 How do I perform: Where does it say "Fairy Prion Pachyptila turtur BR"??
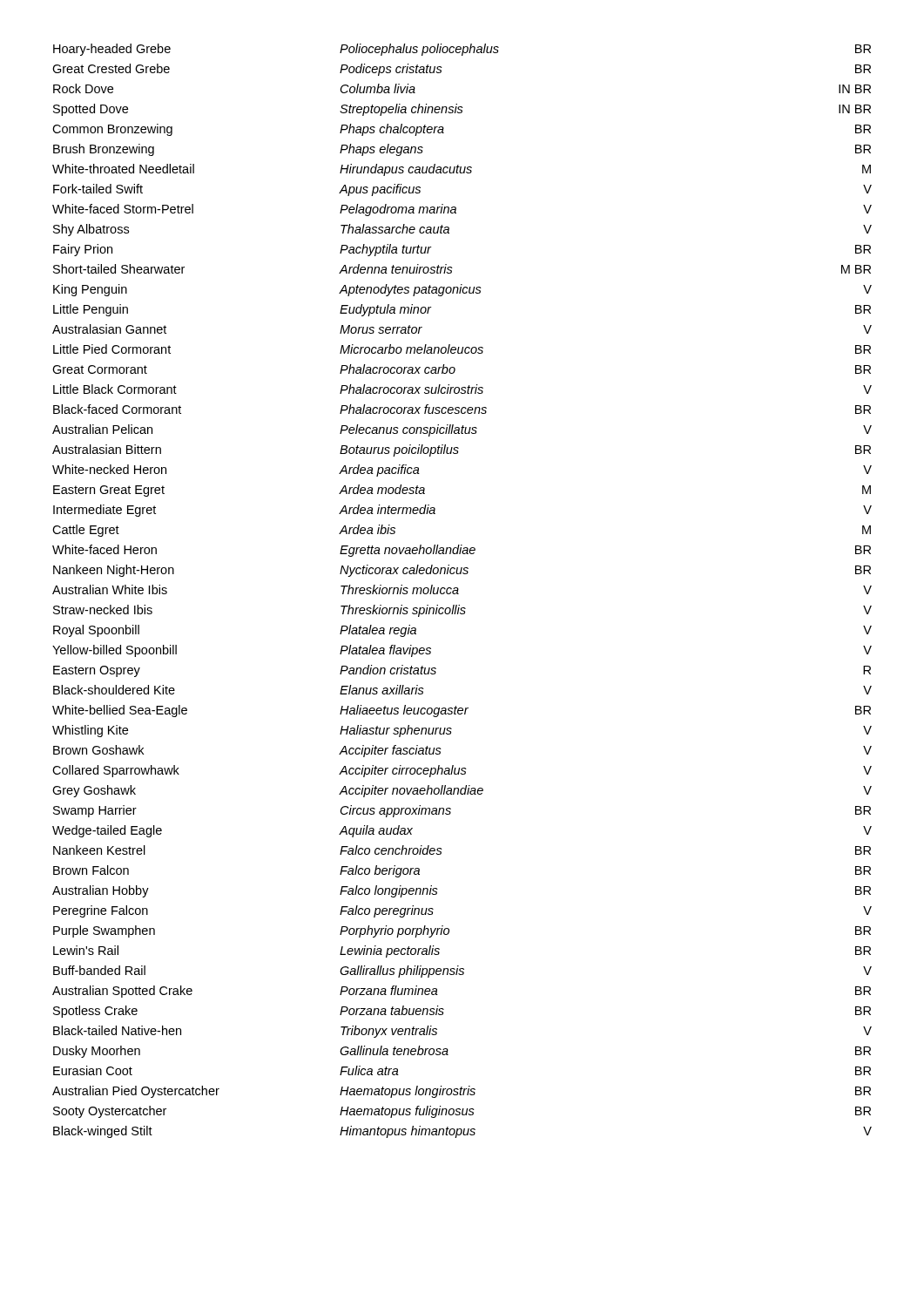tap(88, 250)
